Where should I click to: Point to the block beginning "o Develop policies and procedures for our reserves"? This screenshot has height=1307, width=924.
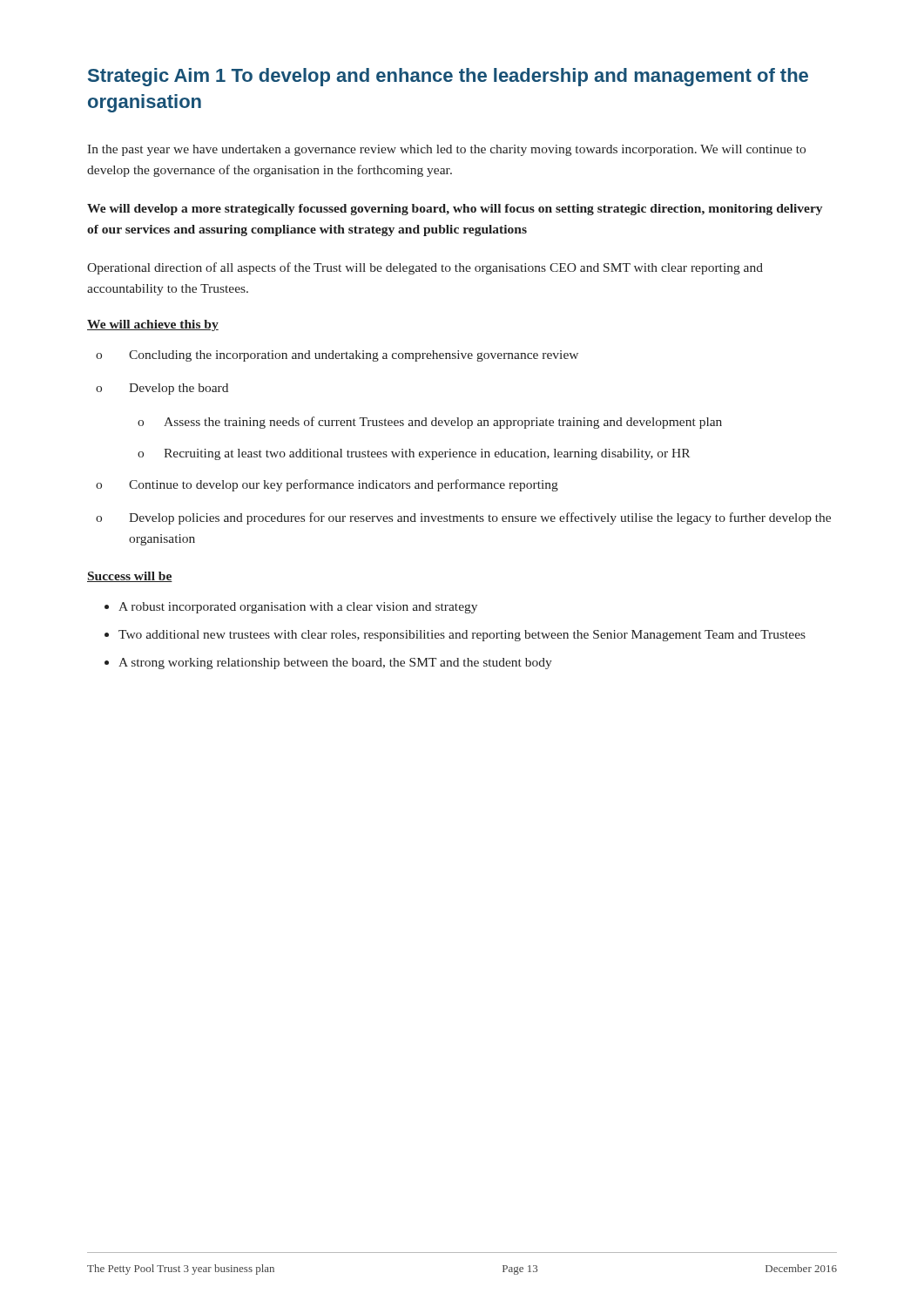[462, 528]
